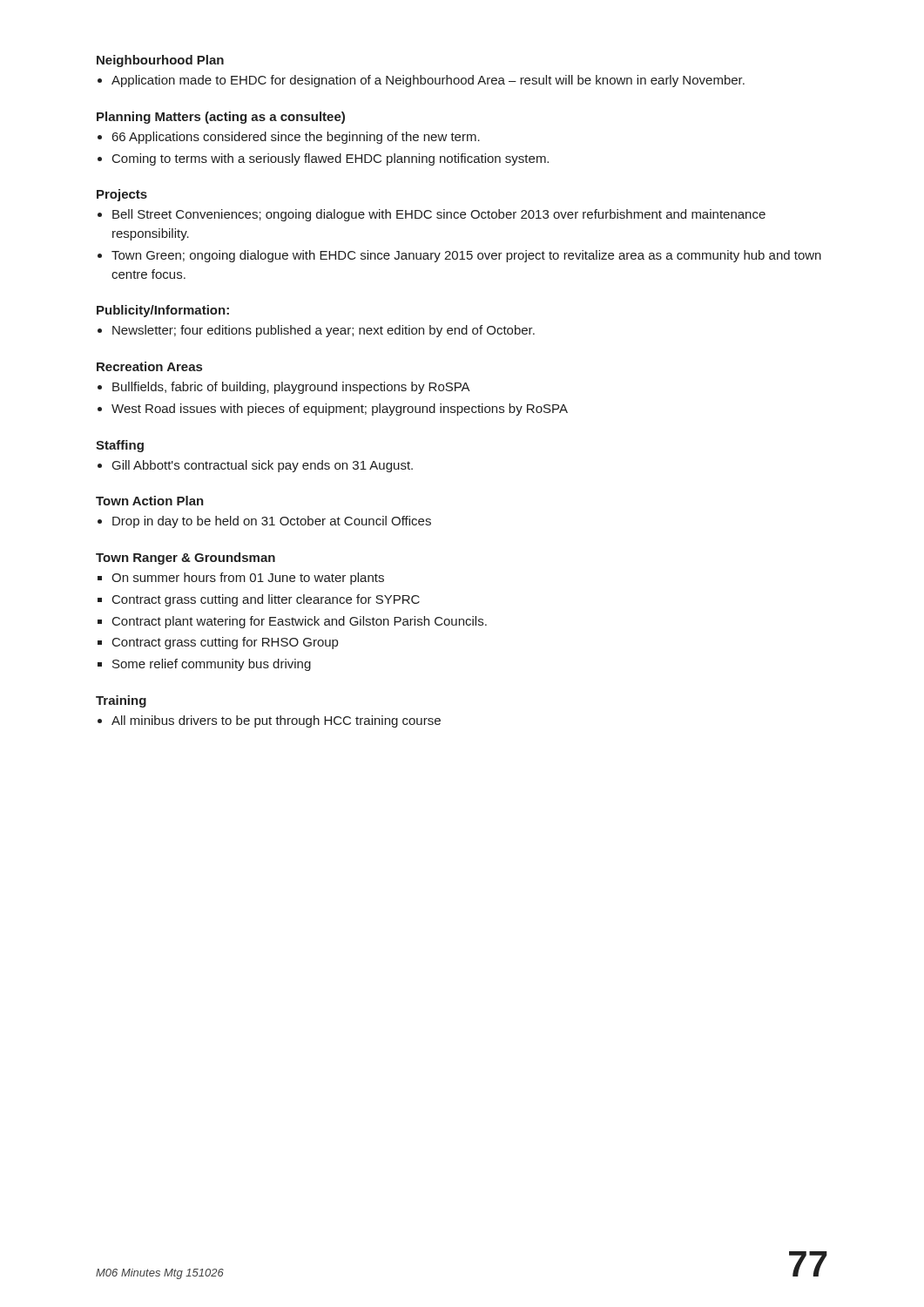This screenshot has height=1307, width=924.
Task: Click where it says "Some relief community bus driving"
Action: pos(212,665)
